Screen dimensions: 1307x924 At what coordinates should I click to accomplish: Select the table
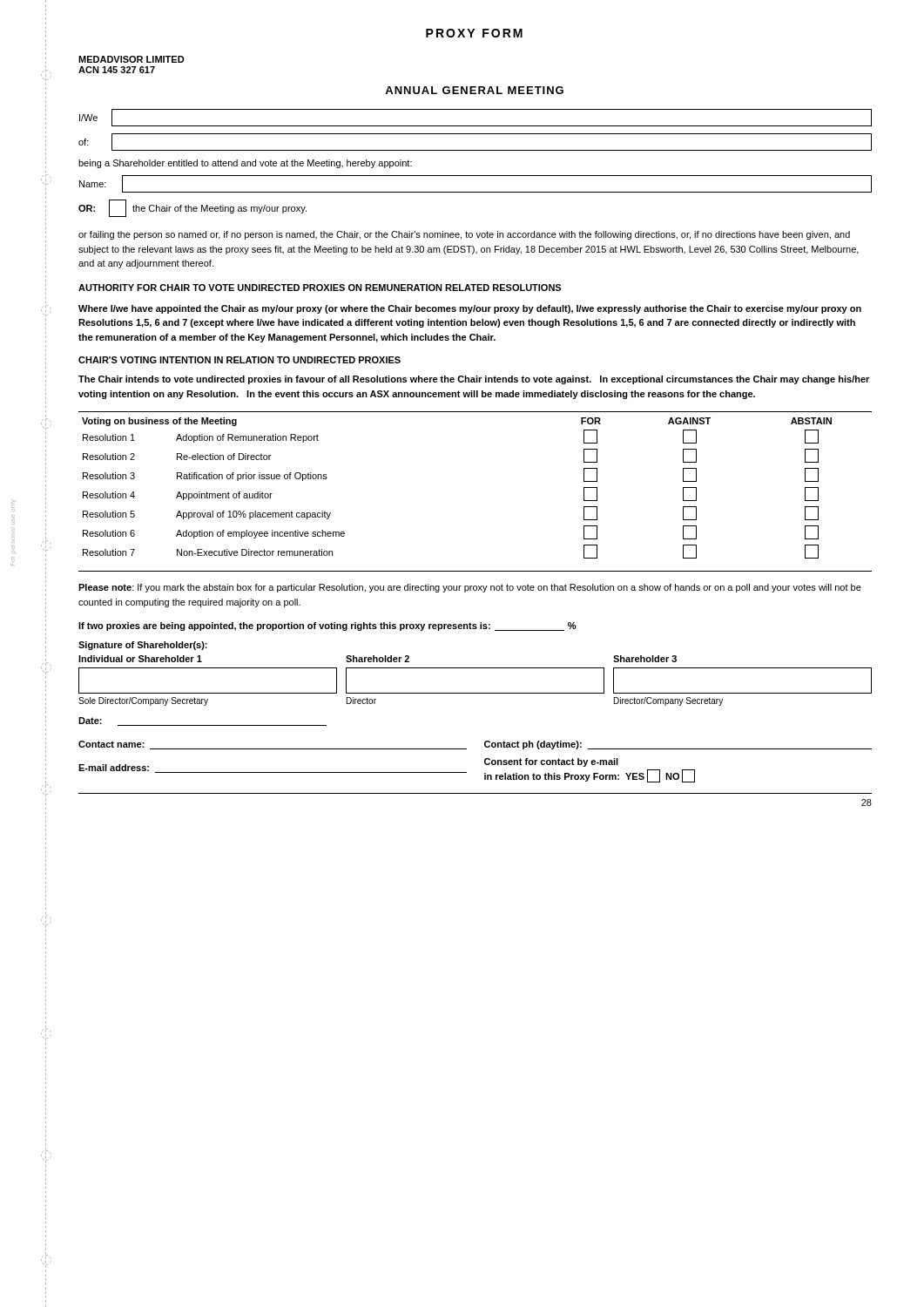click(475, 492)
